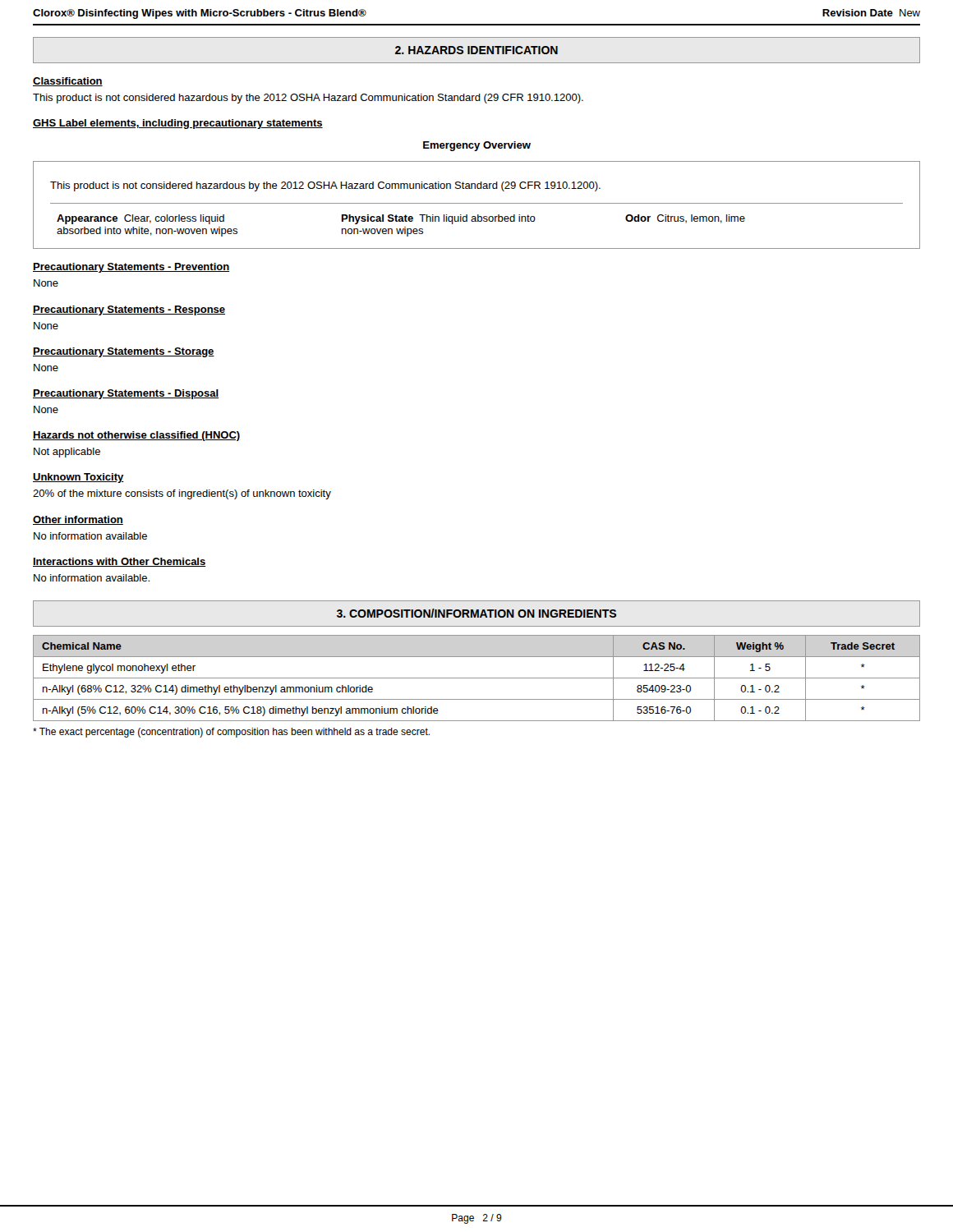Select the section header with the text "Hazards not otherwise classified (HNOC)"
953x1232 pixels.
point(136,435)
